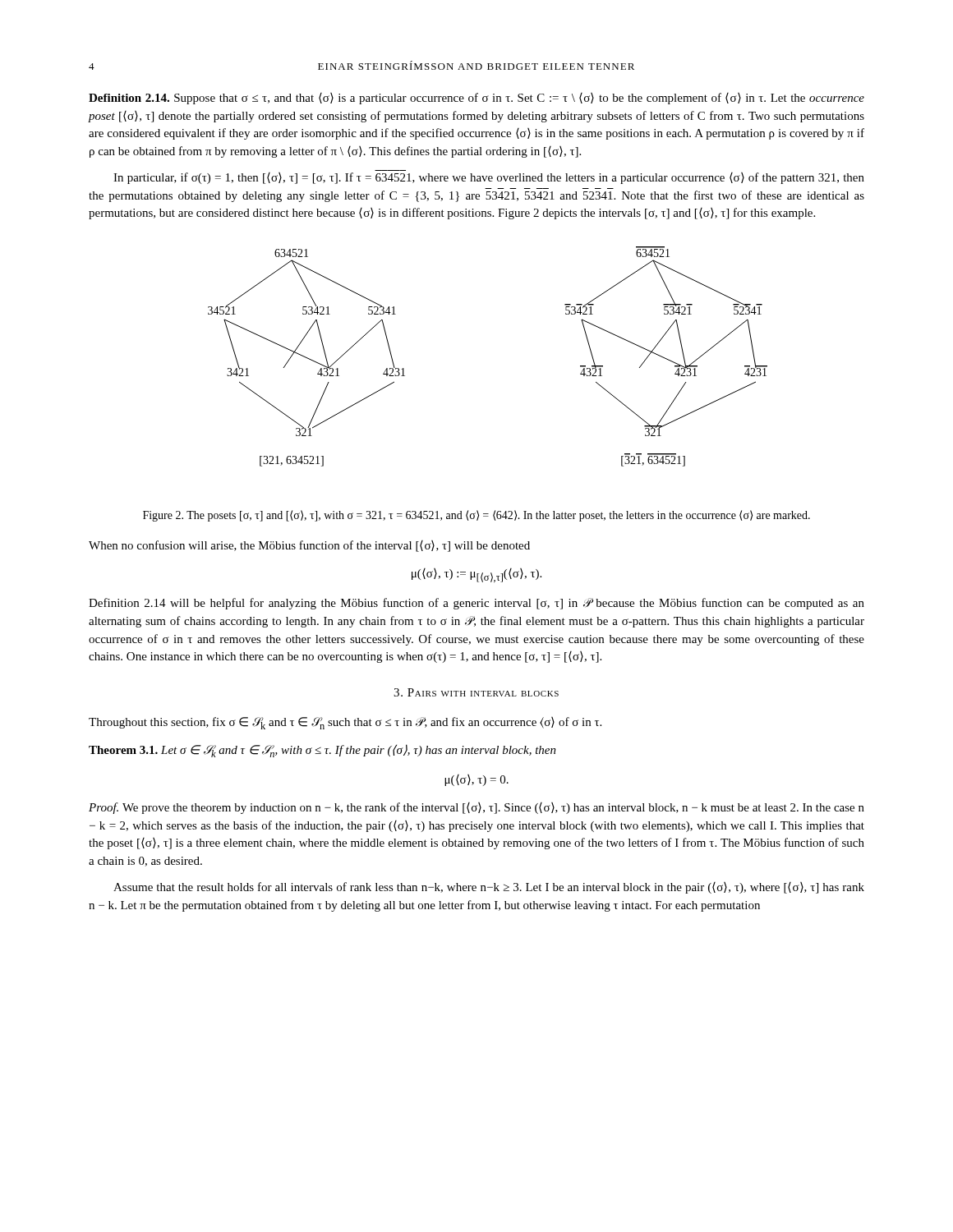
Task: Click on the element starting "In particular, if"
Action: pyautogui.click(x=476, y=196)
